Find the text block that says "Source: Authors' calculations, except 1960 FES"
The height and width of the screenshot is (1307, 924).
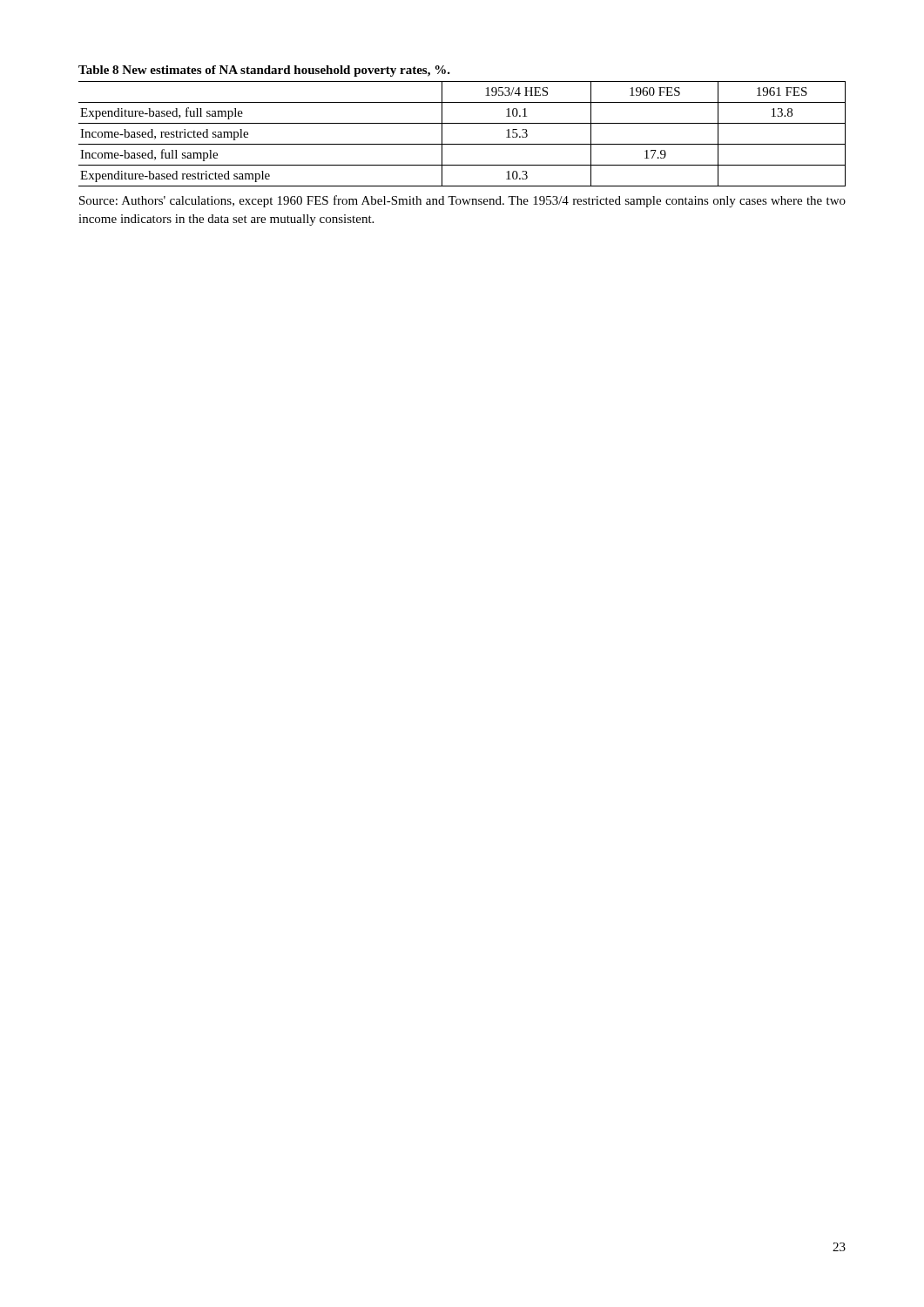point(462,210)
